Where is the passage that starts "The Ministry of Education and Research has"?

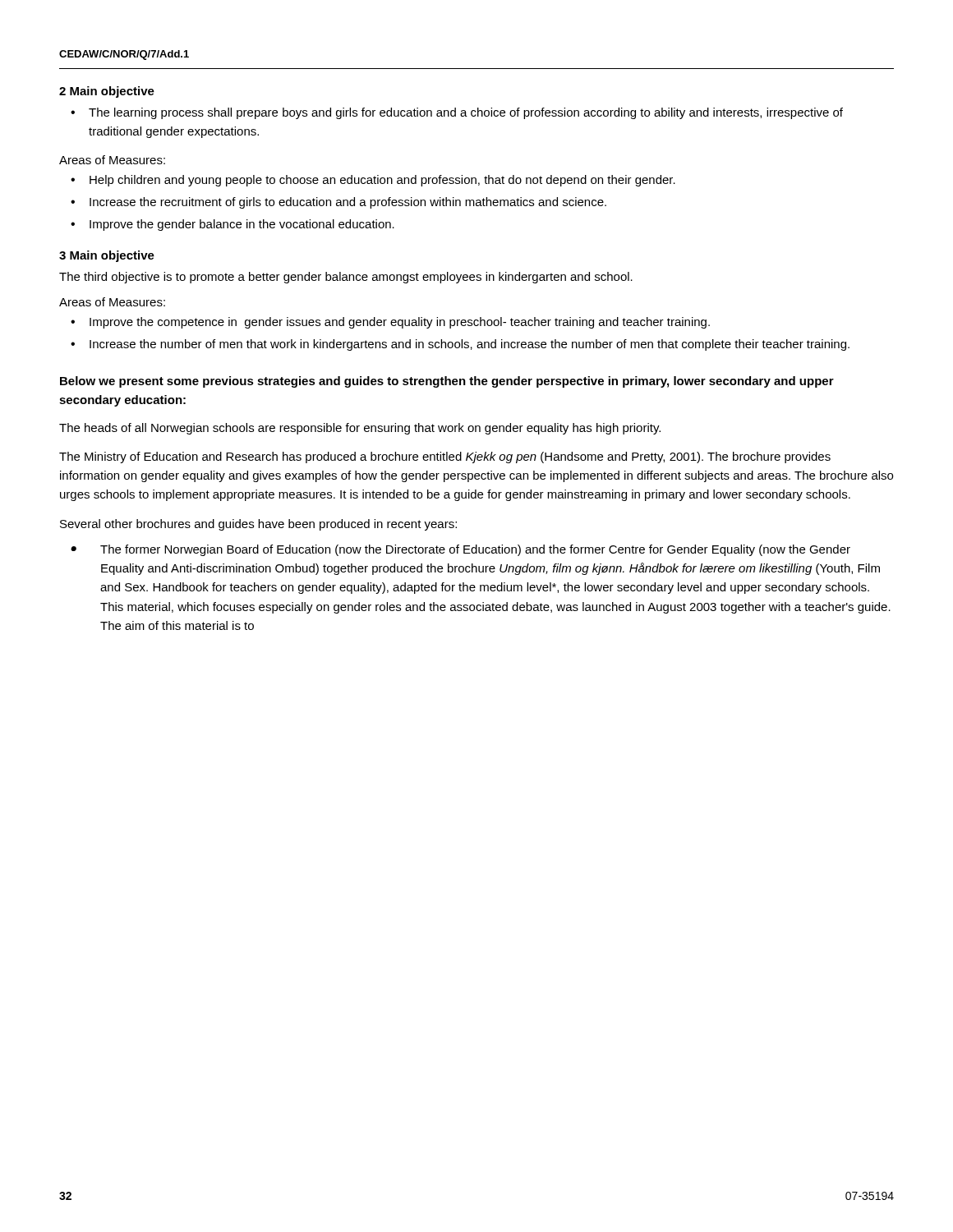476,475
